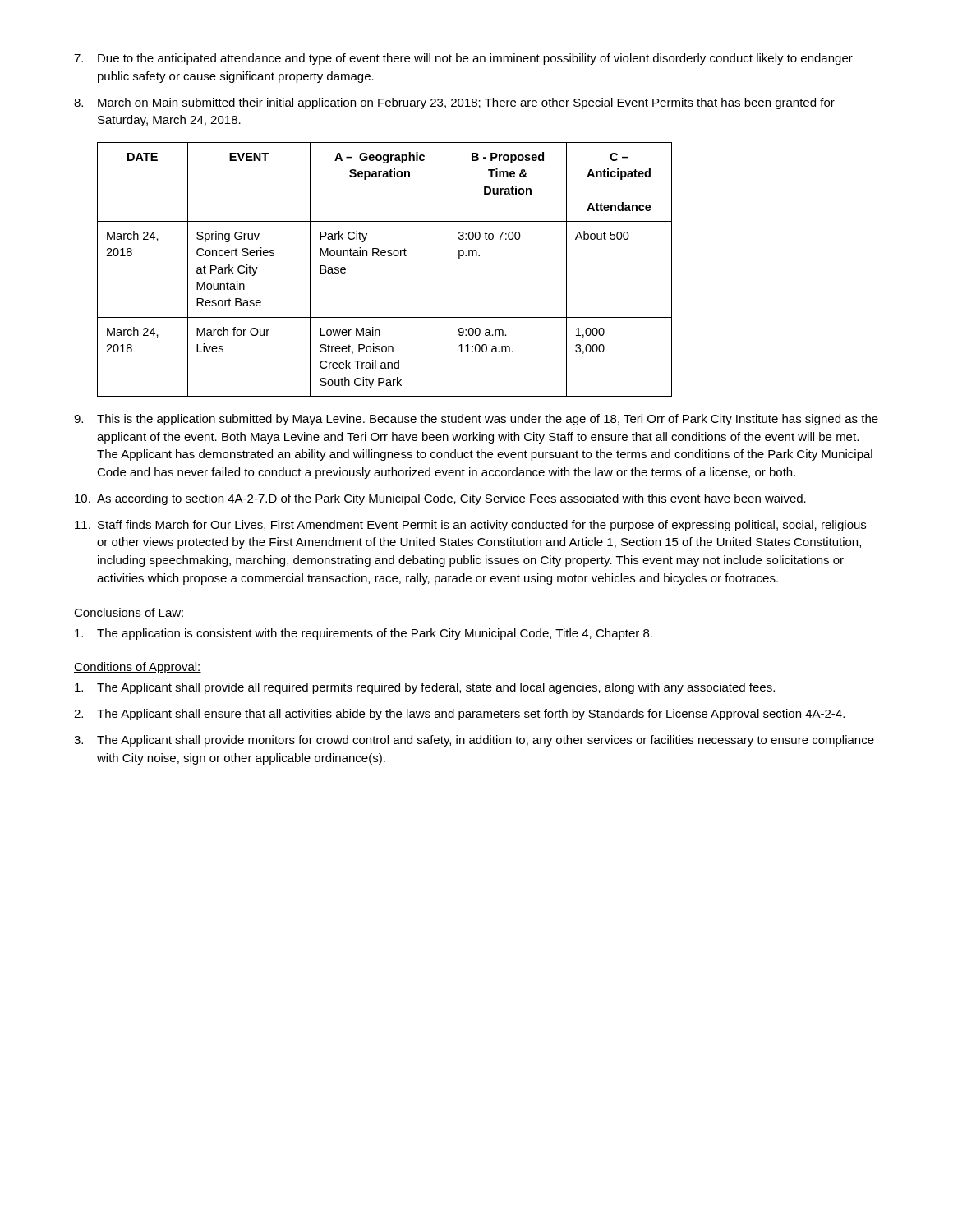This screenshot has width=953, height=1232.
Task: Point to the passage starting "Conclusions of Law:"
Action: pyautogui.click(x=129, y=612)
